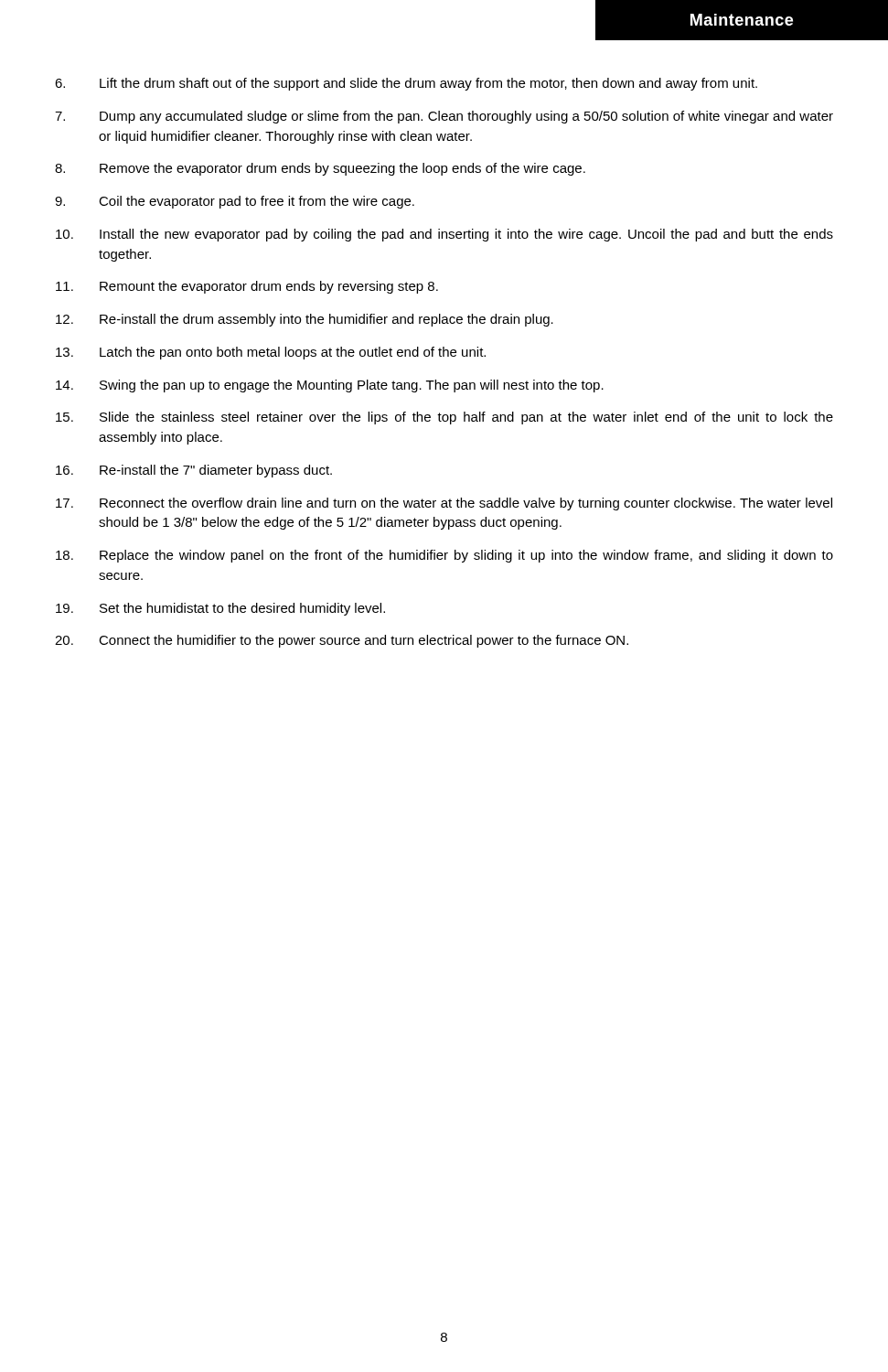The width and height of the screenshot is (888, 1372).
Task: Point to the block beginning "13. Latch the"
Action: [444, 352]
